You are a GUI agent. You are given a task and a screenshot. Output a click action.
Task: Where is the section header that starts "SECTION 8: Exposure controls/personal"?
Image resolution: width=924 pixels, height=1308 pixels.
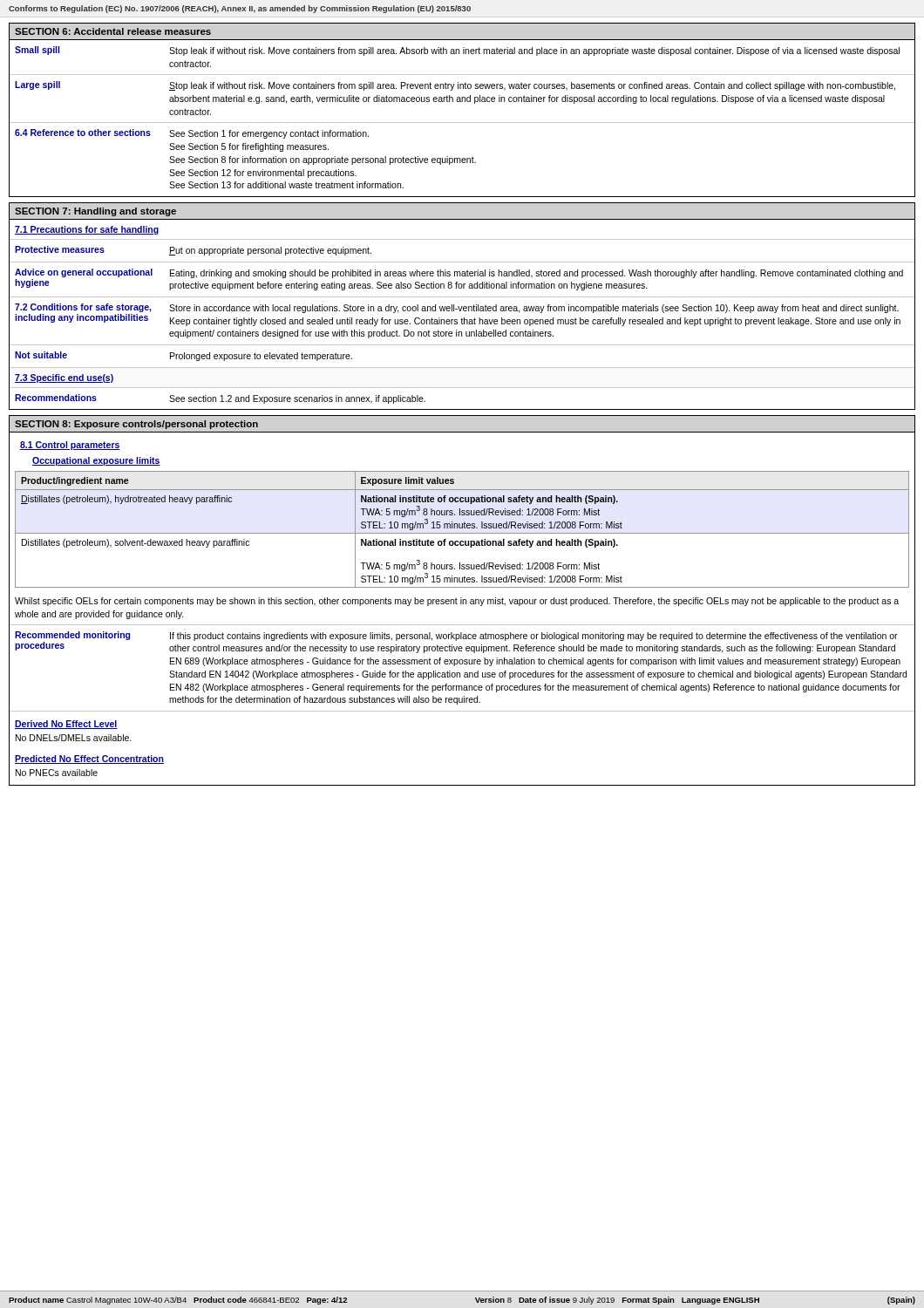pyautogui.click(x=137, y=424)
